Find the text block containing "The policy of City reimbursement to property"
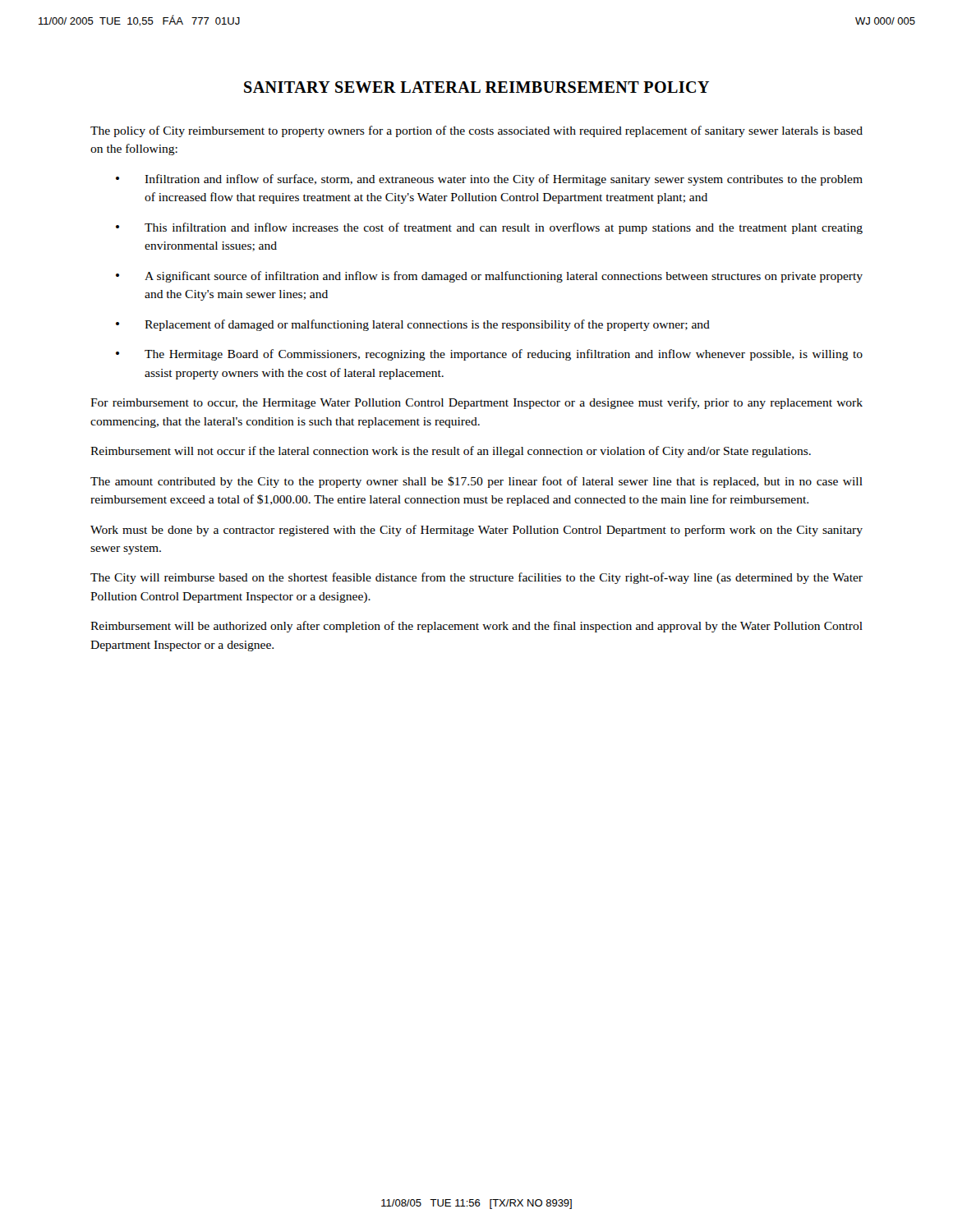Viewport: 953px width, 1232px height. 476,139
